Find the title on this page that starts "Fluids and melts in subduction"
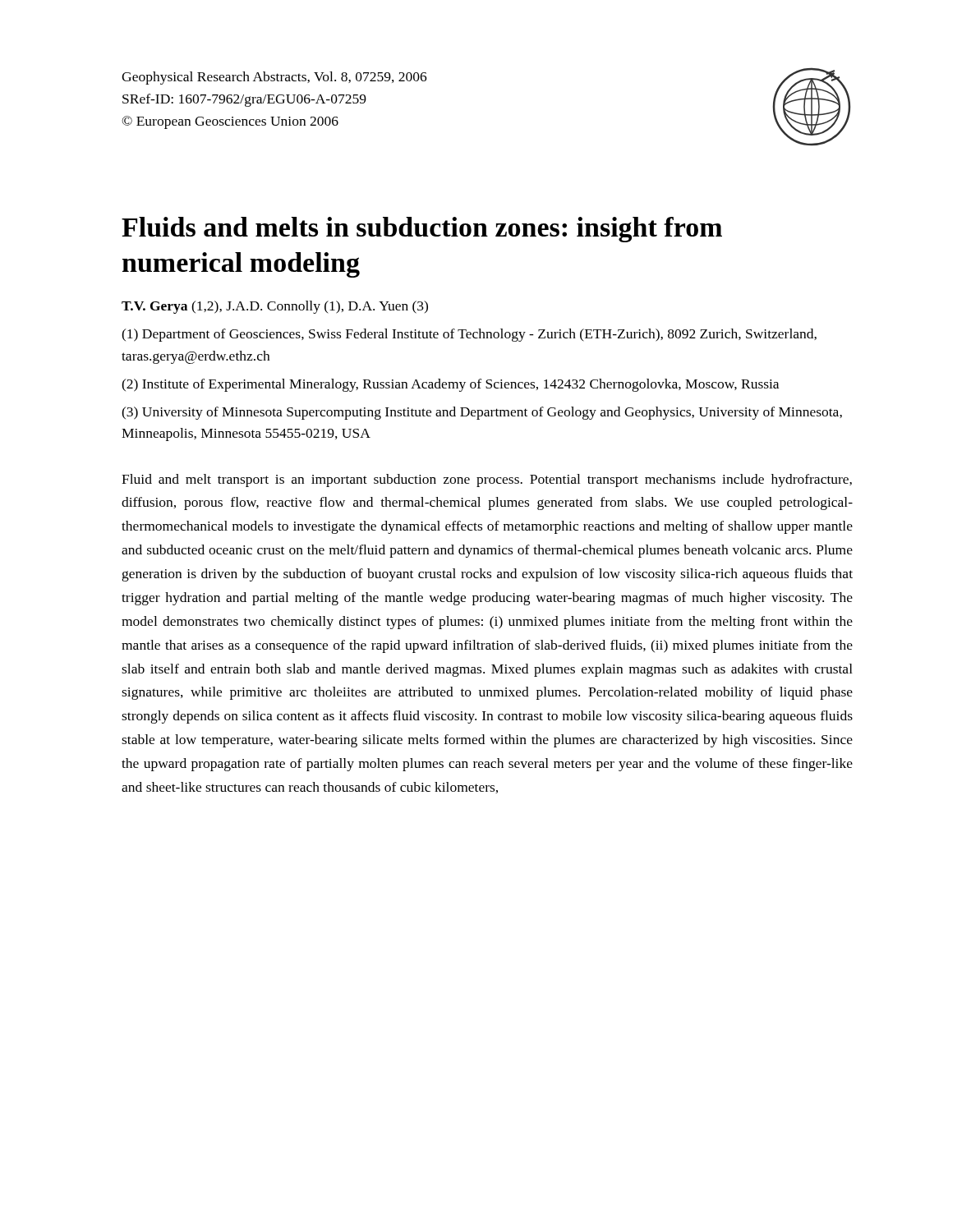The height and width of the screenshot is (1232, 971). pos(422,245)
